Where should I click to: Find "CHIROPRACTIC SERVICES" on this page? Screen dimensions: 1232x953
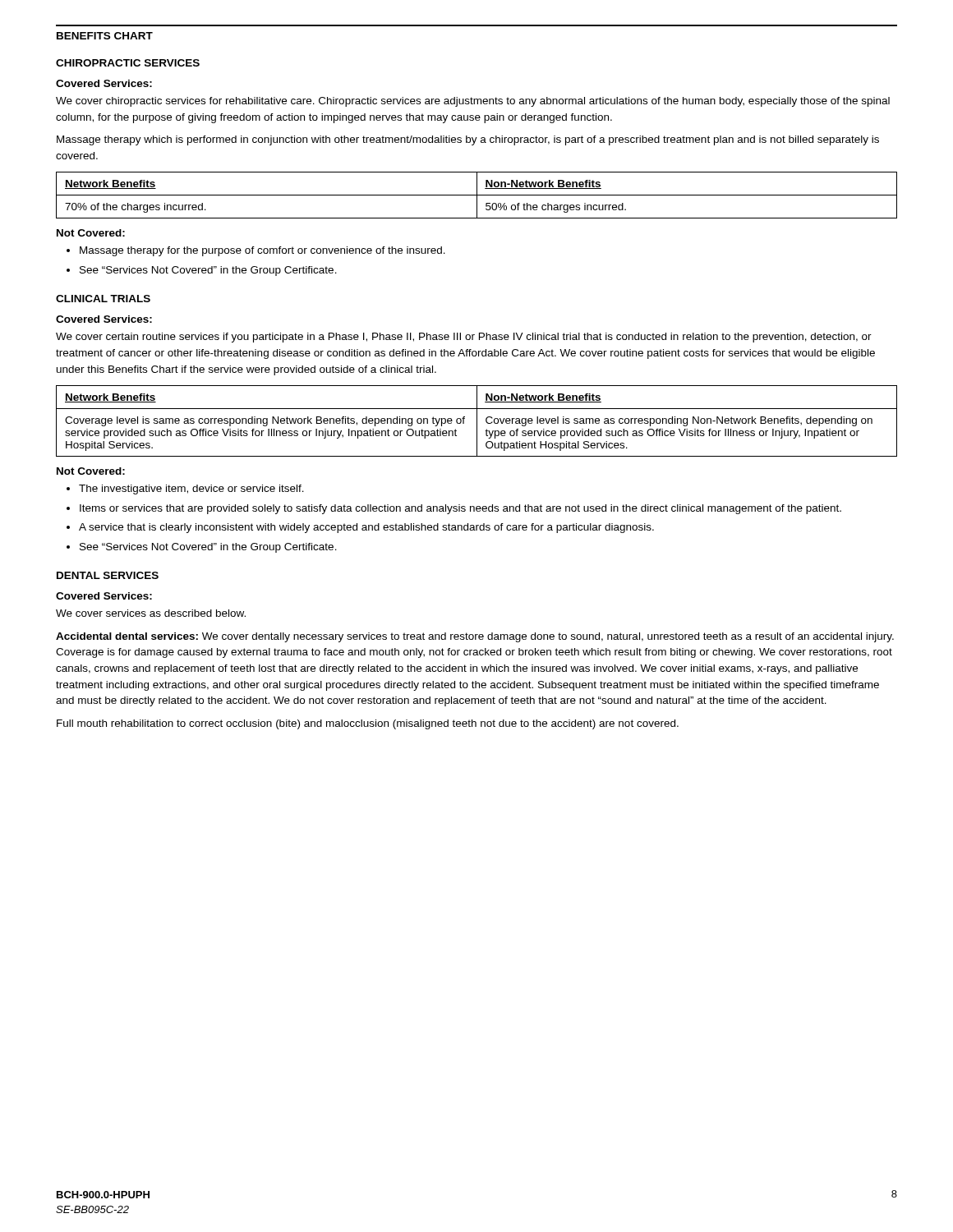point(128,63)
